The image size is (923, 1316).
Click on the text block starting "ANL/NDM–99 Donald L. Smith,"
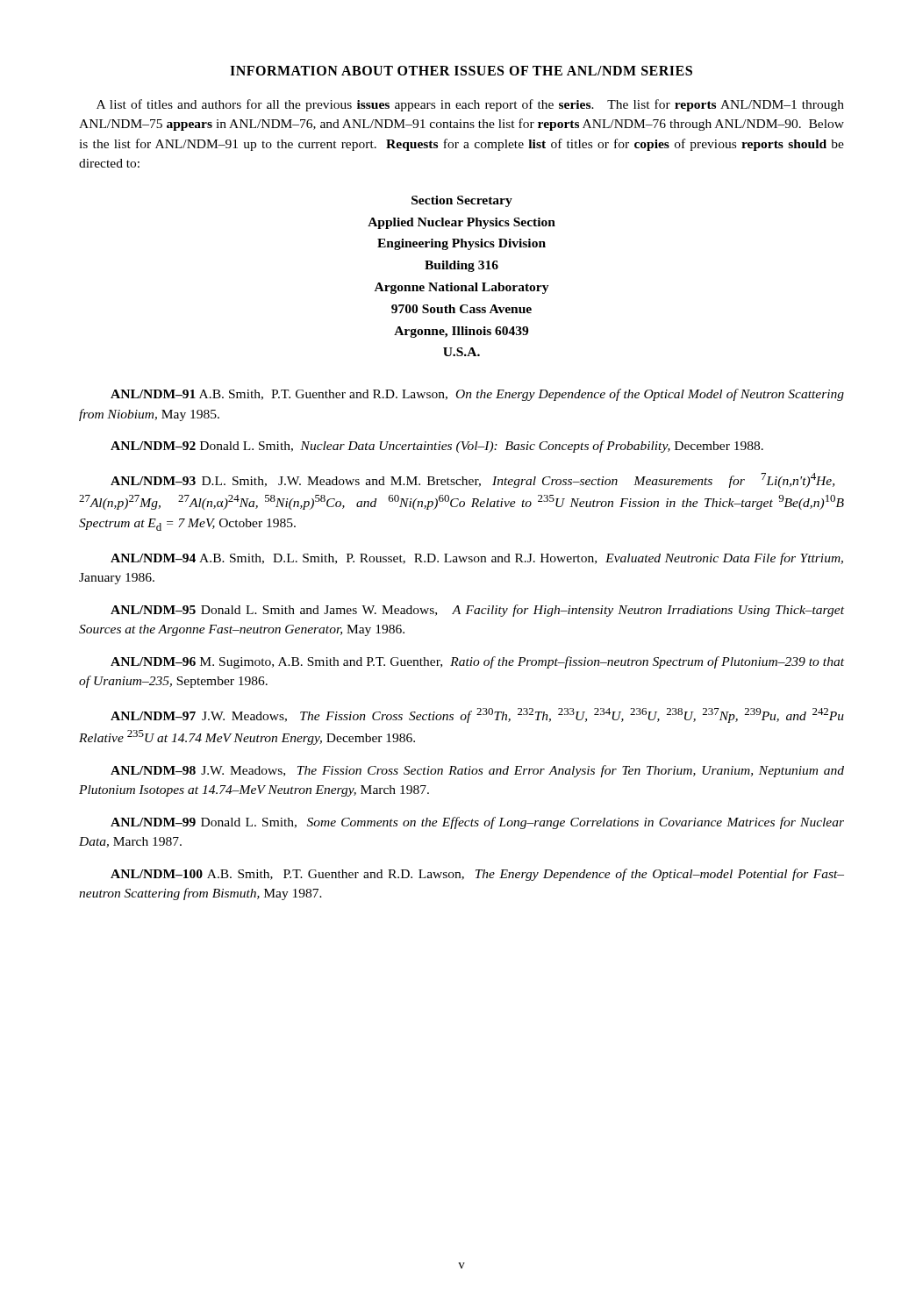[462, 831]
